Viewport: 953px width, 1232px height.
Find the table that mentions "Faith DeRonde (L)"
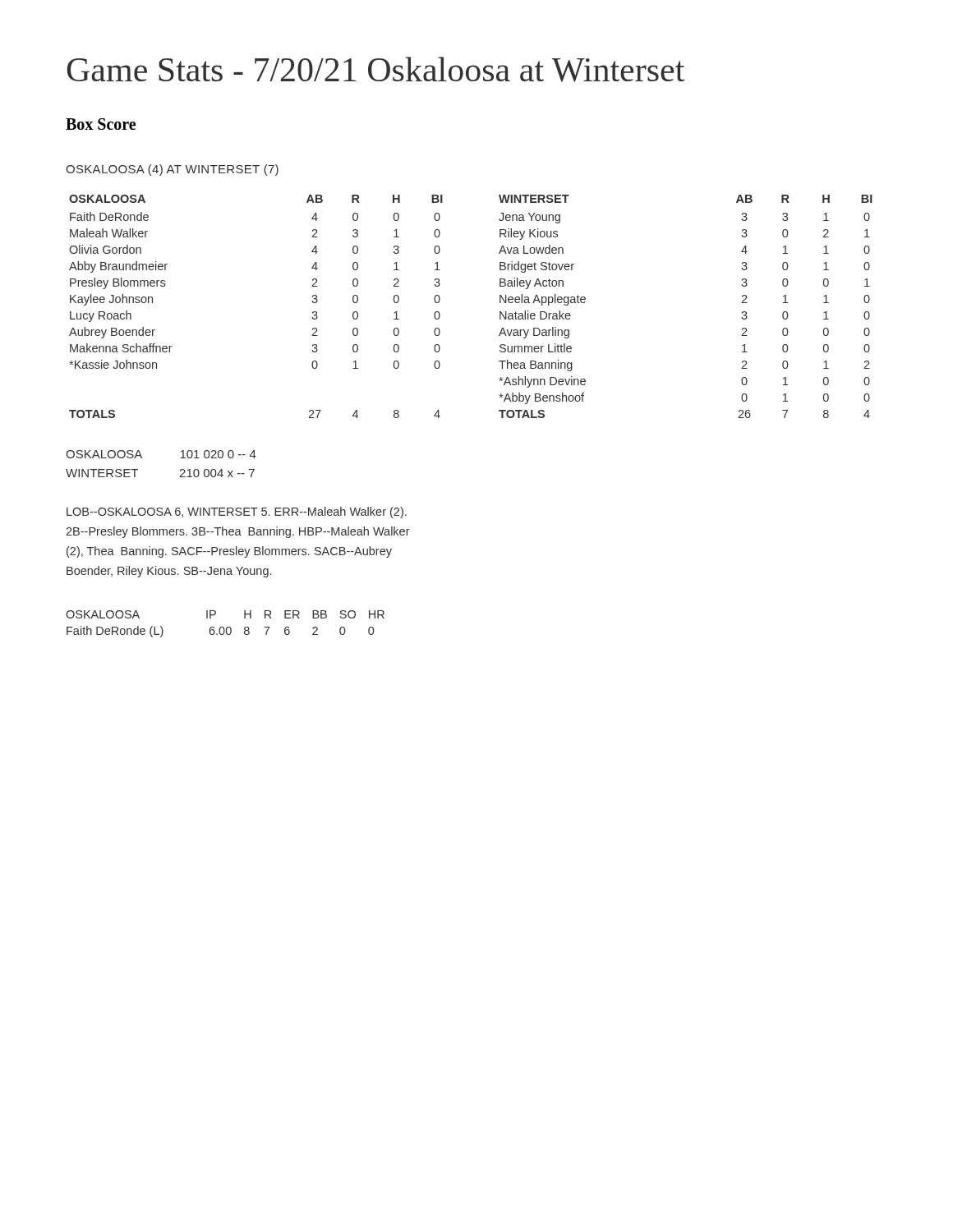[x=476, y=623]
